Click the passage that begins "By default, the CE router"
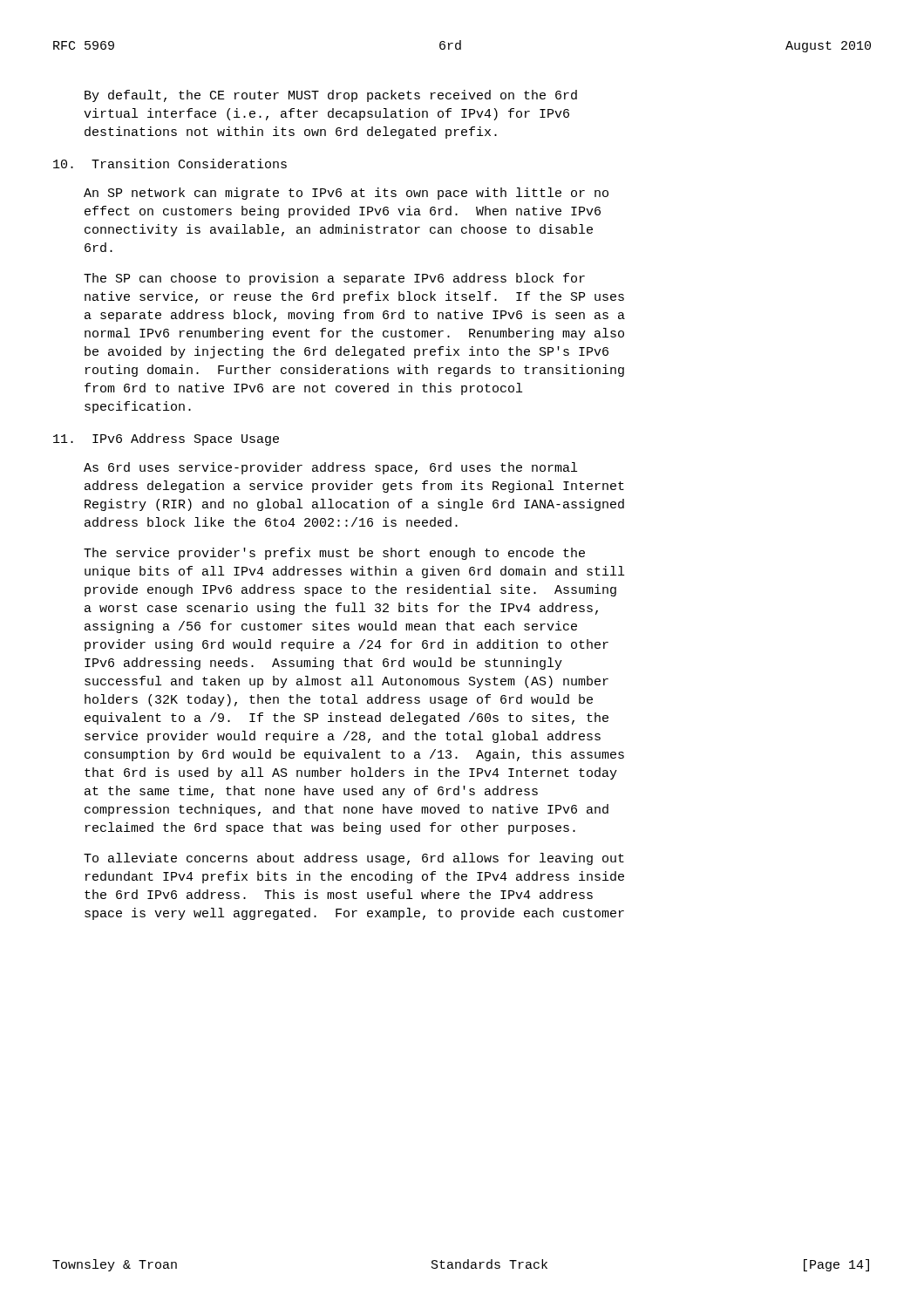 click(x=331, y=115)
